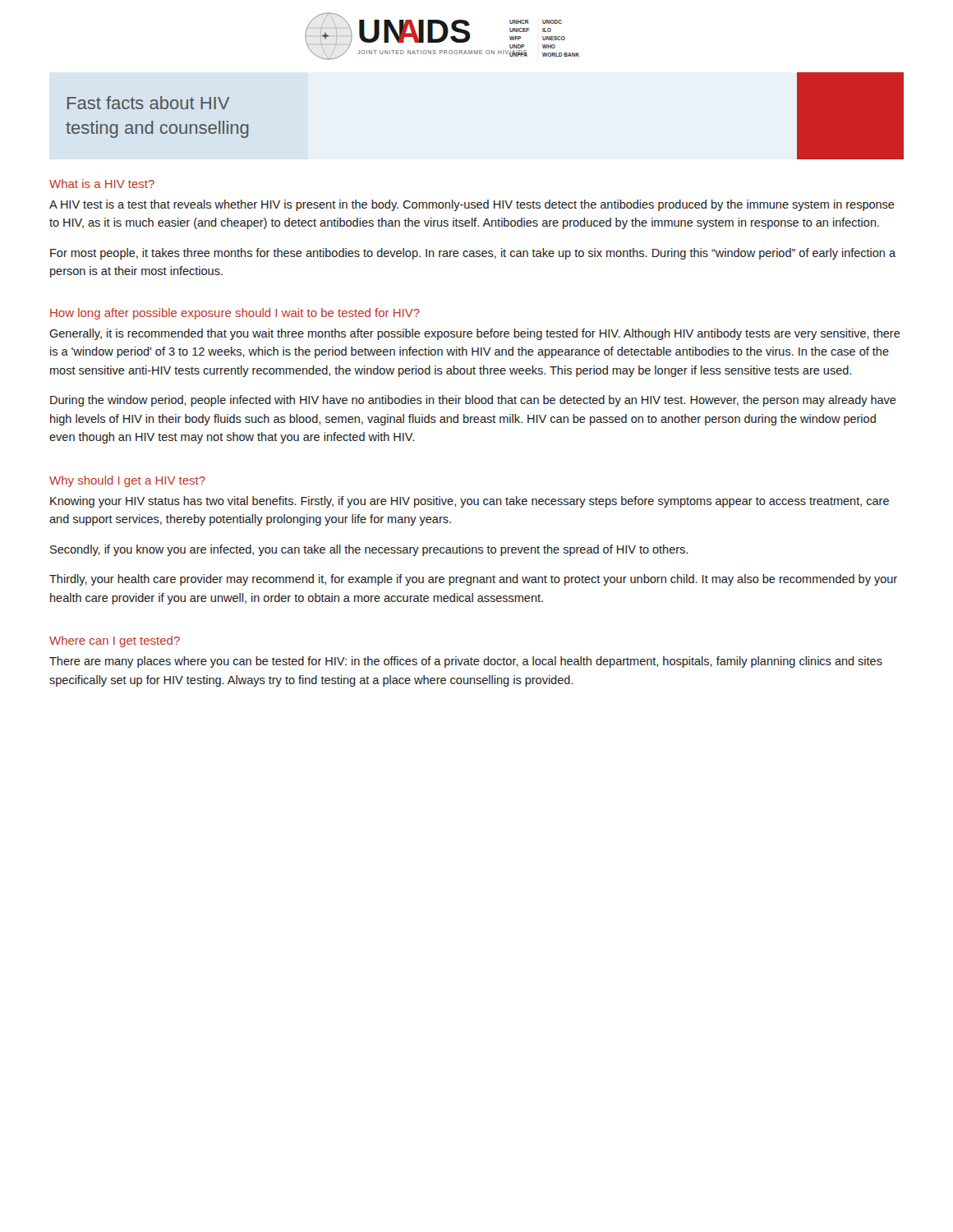
Task: Click the section header that begins "Where can I get"
Action: [x=115, y=640]
